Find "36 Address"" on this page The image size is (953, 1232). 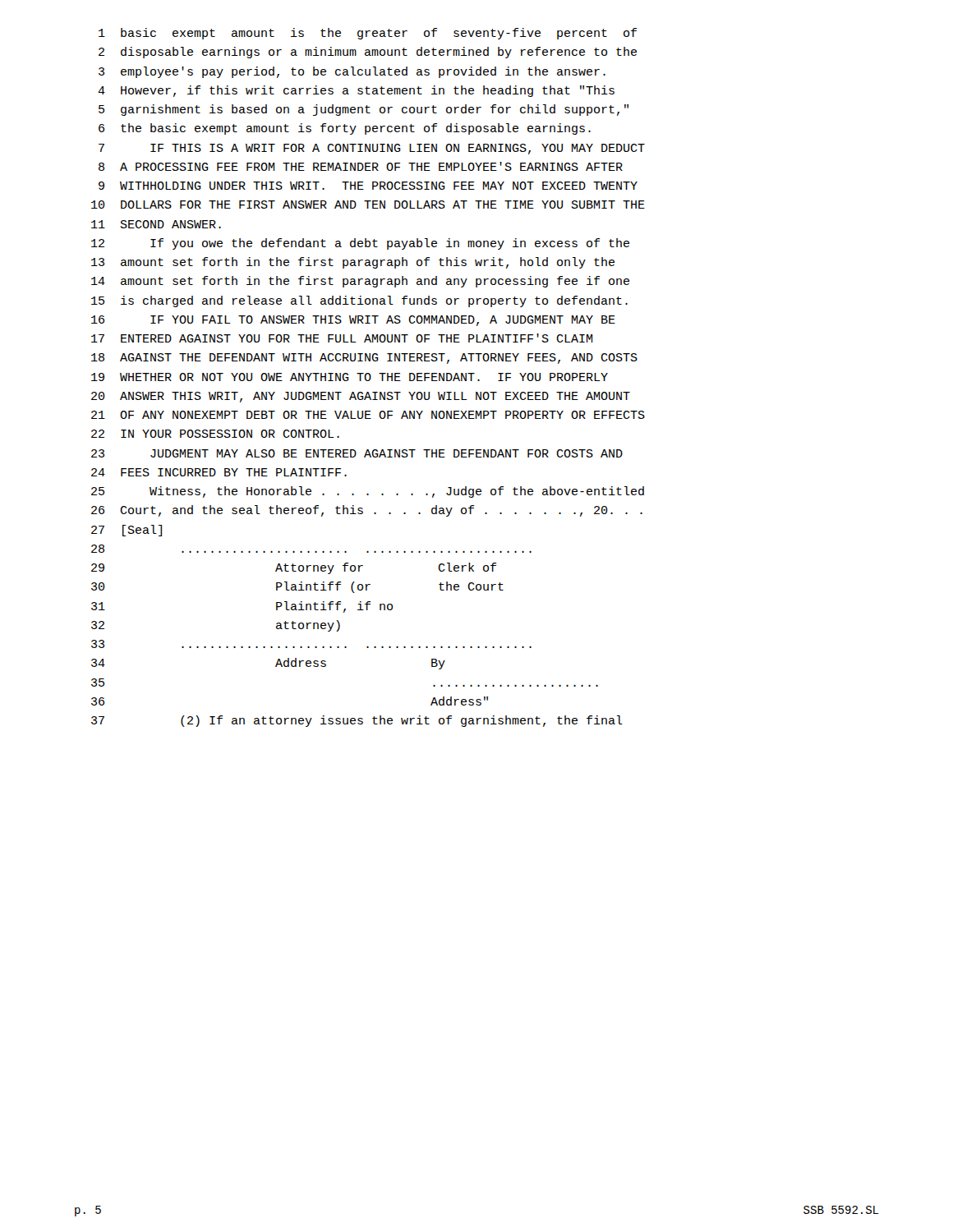tap(485, 703)
